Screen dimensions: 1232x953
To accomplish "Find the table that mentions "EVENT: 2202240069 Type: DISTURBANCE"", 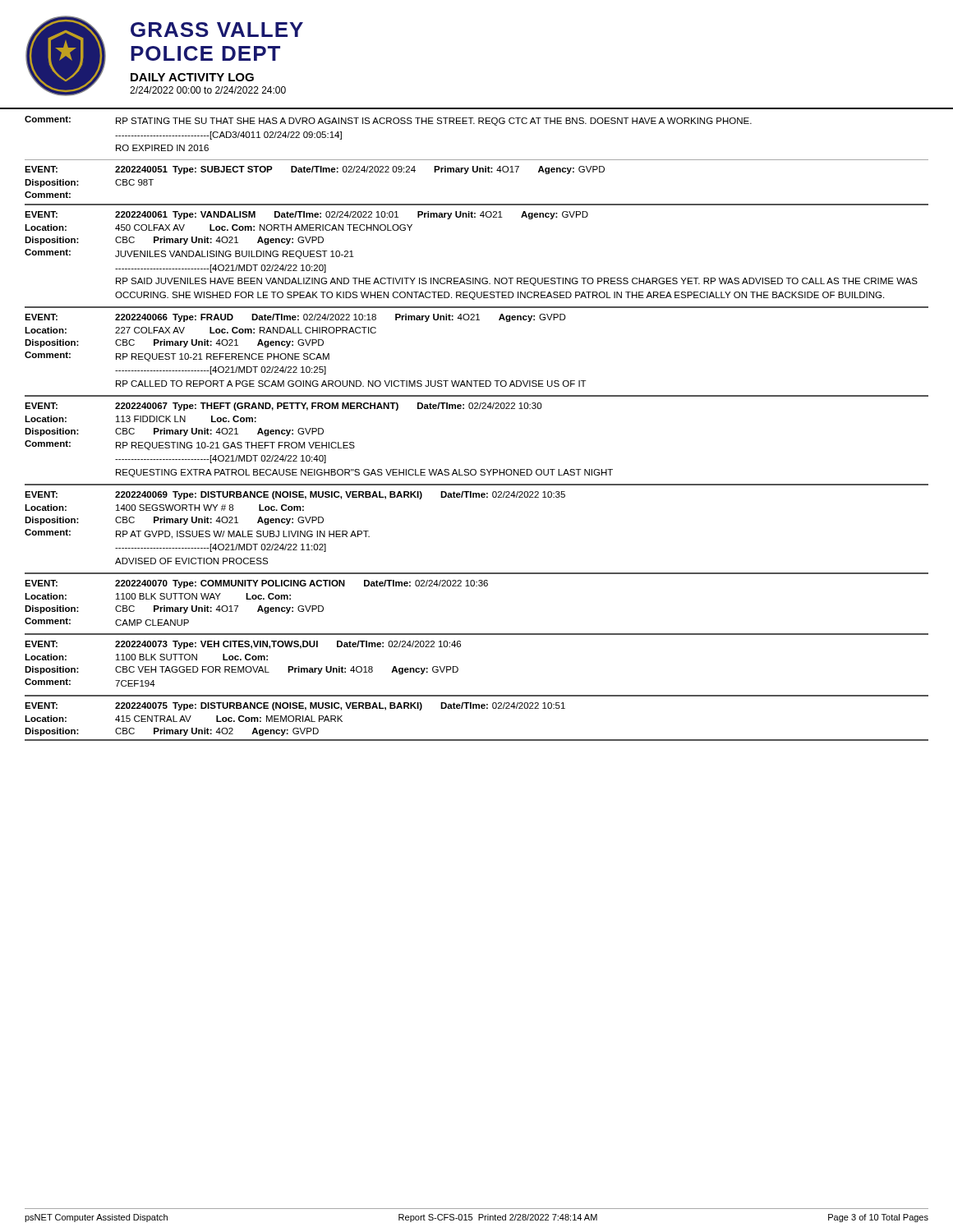I will pyautogui.click(x=476, y=530).
